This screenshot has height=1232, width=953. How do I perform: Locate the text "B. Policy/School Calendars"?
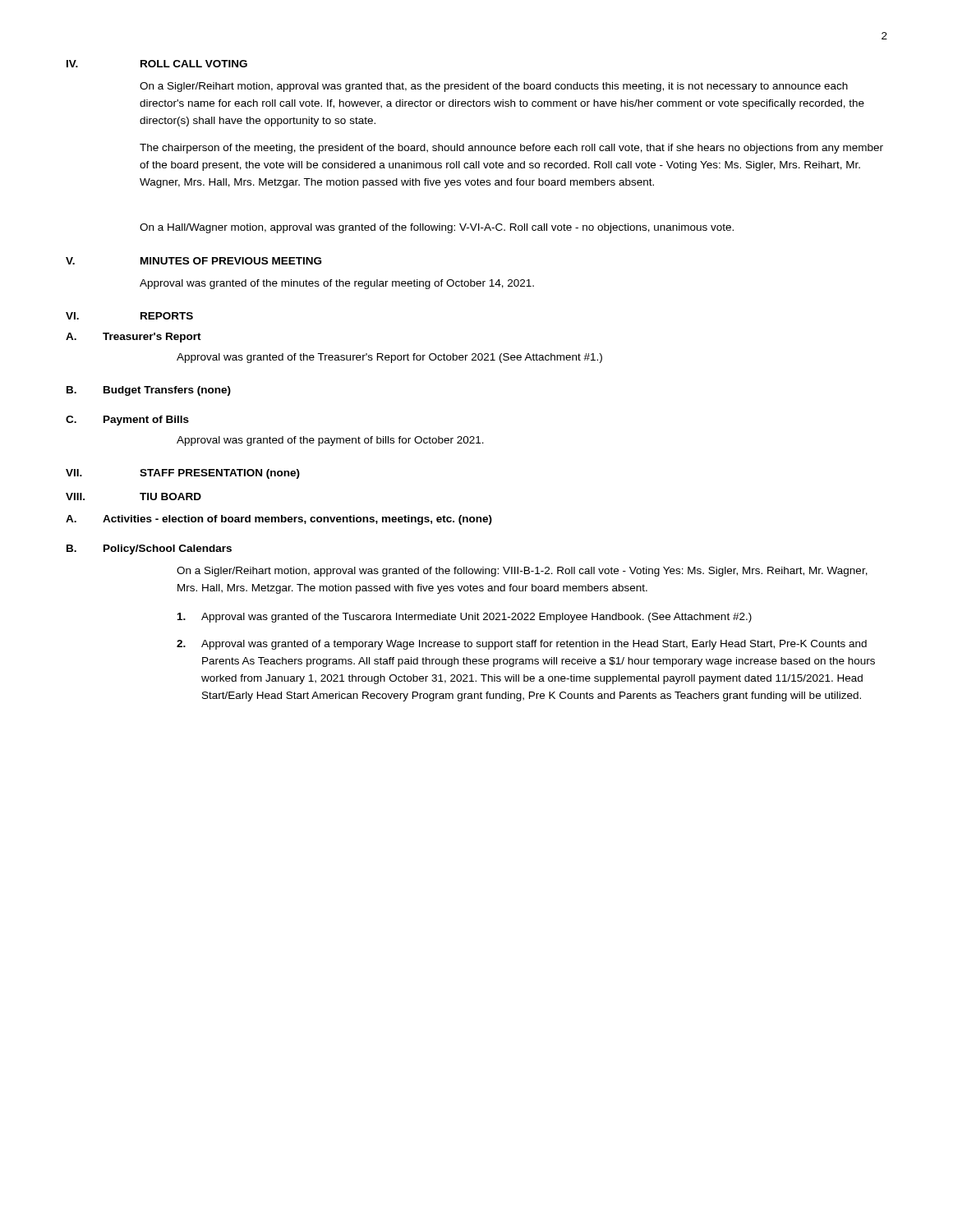149,549
